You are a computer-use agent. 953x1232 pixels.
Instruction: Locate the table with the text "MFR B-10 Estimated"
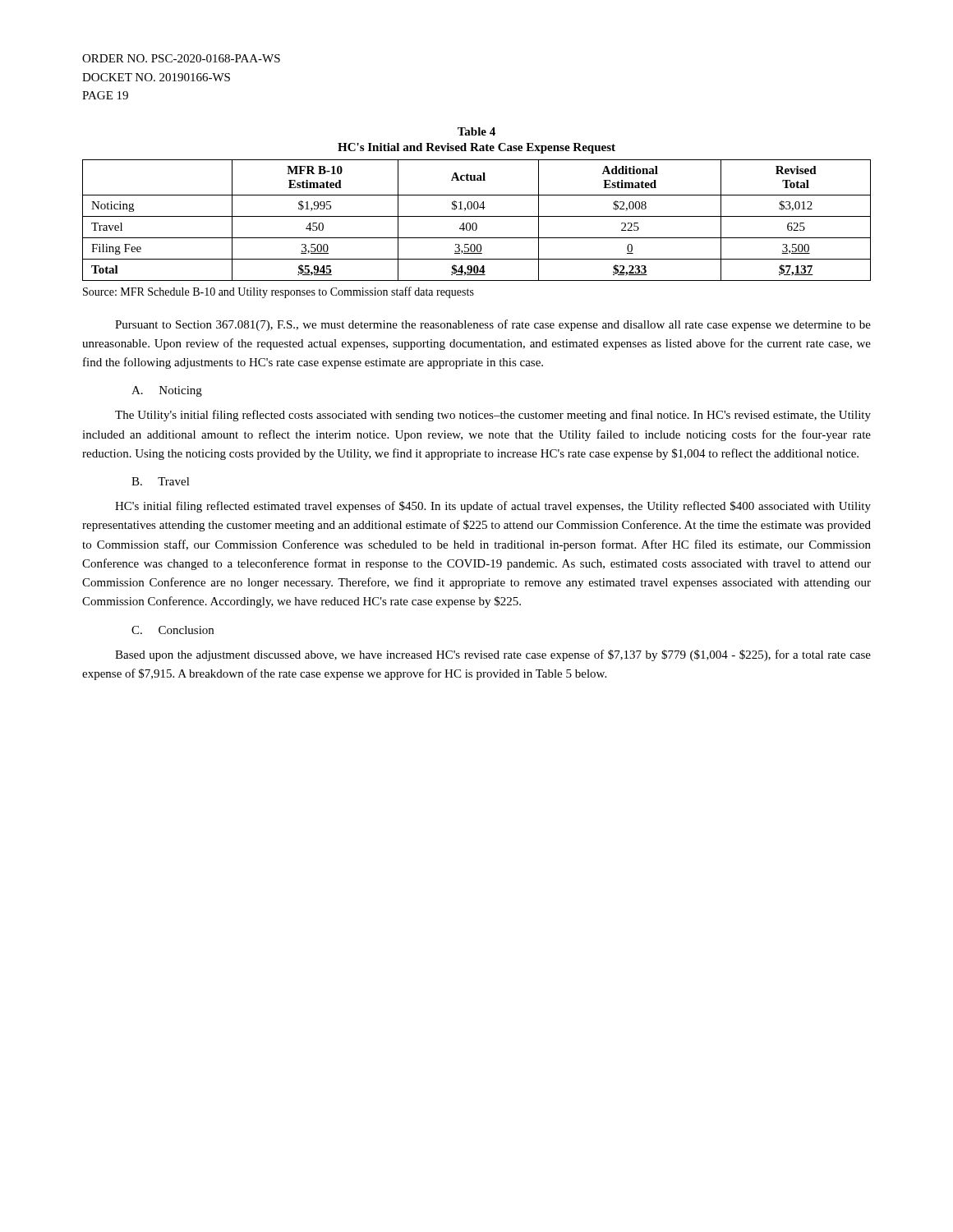pyautogui.click(x=476, y=220)
